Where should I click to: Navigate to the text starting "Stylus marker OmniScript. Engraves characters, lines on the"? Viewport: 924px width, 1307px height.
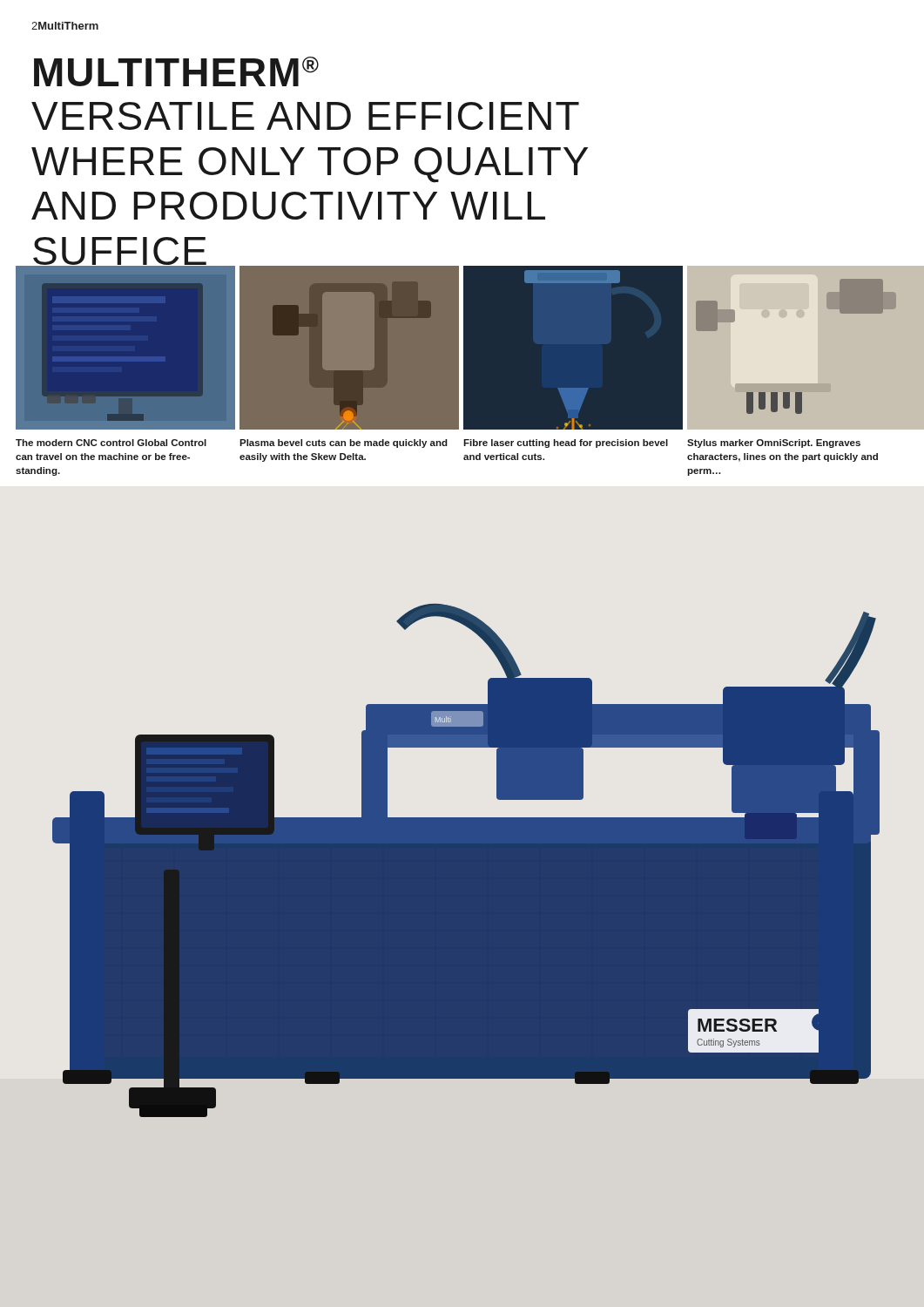783,457
